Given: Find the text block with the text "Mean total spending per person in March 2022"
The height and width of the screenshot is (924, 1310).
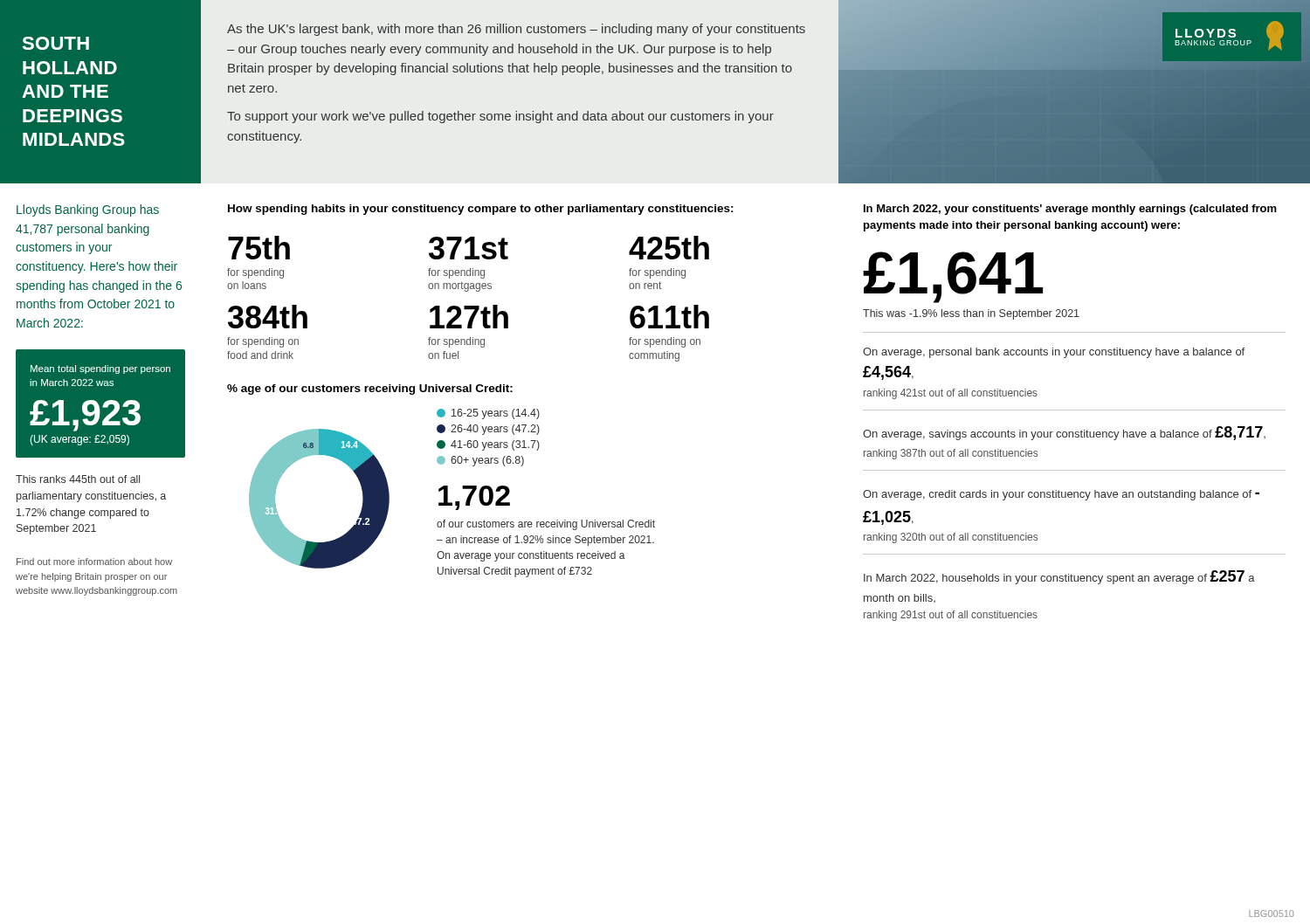Looking at the screenshot, I should click(x=100, y=403).
